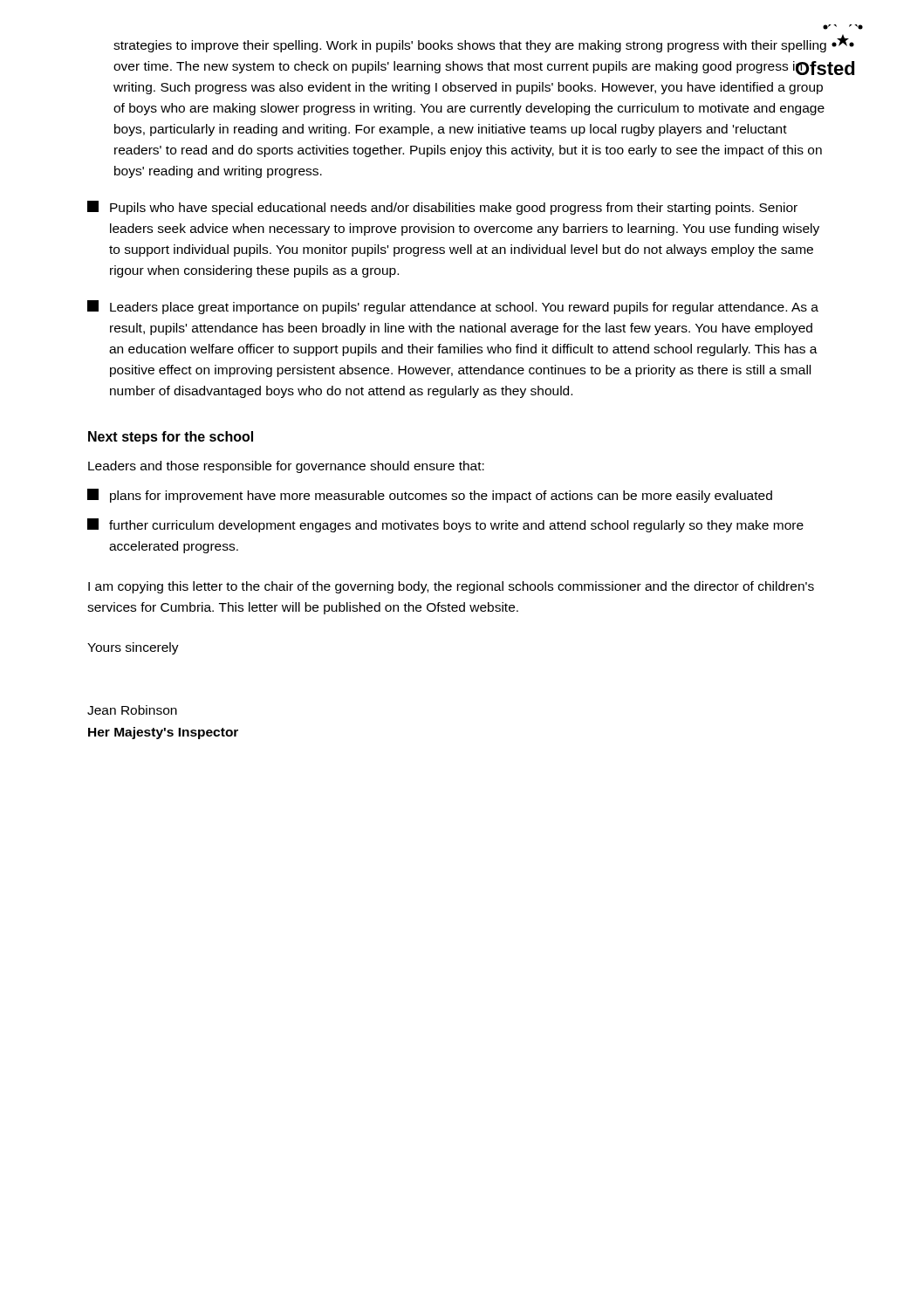Locate the list item that says "Pupils who have special educational needs and/or disabilities"
Image resolution: width=924 pixels, height=1309 pixels.
[x=458, y=239]
